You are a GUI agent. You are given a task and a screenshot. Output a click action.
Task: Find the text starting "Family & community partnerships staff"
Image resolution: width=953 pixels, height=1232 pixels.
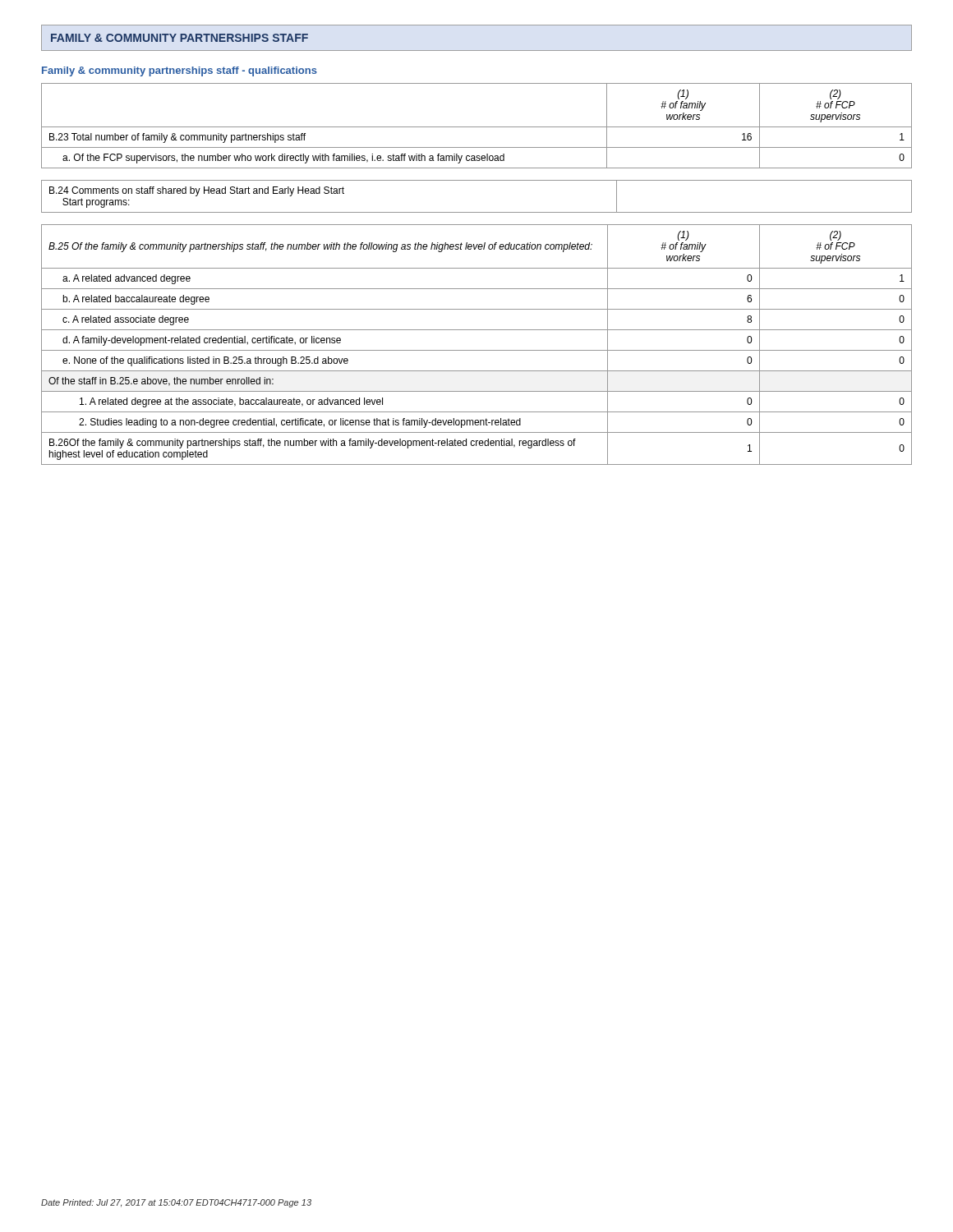[x=179, y=70]
